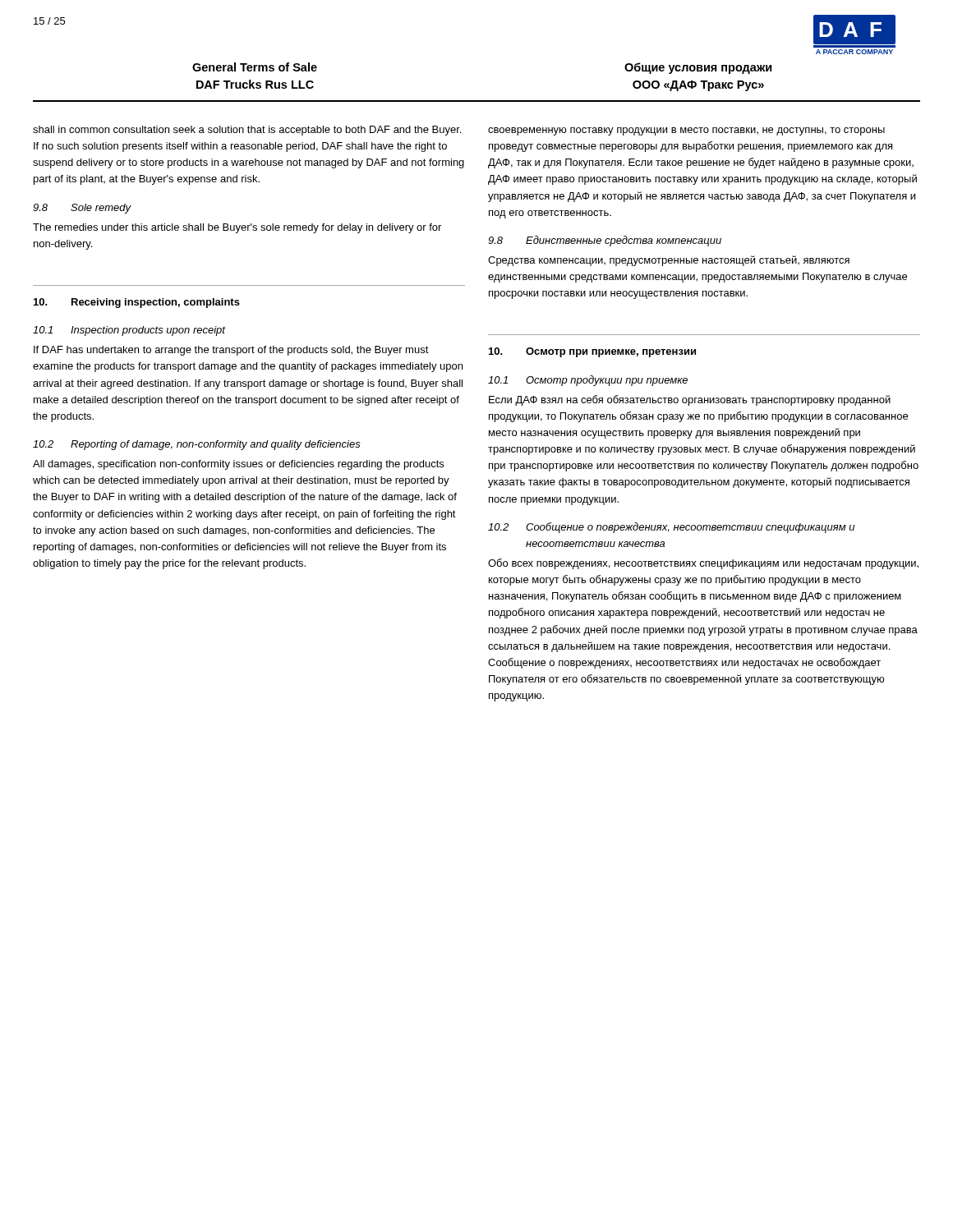Navigate to the region starting "The remedies under this"
The height and width of the screenshot is (1232, 953).
point(249,236)
